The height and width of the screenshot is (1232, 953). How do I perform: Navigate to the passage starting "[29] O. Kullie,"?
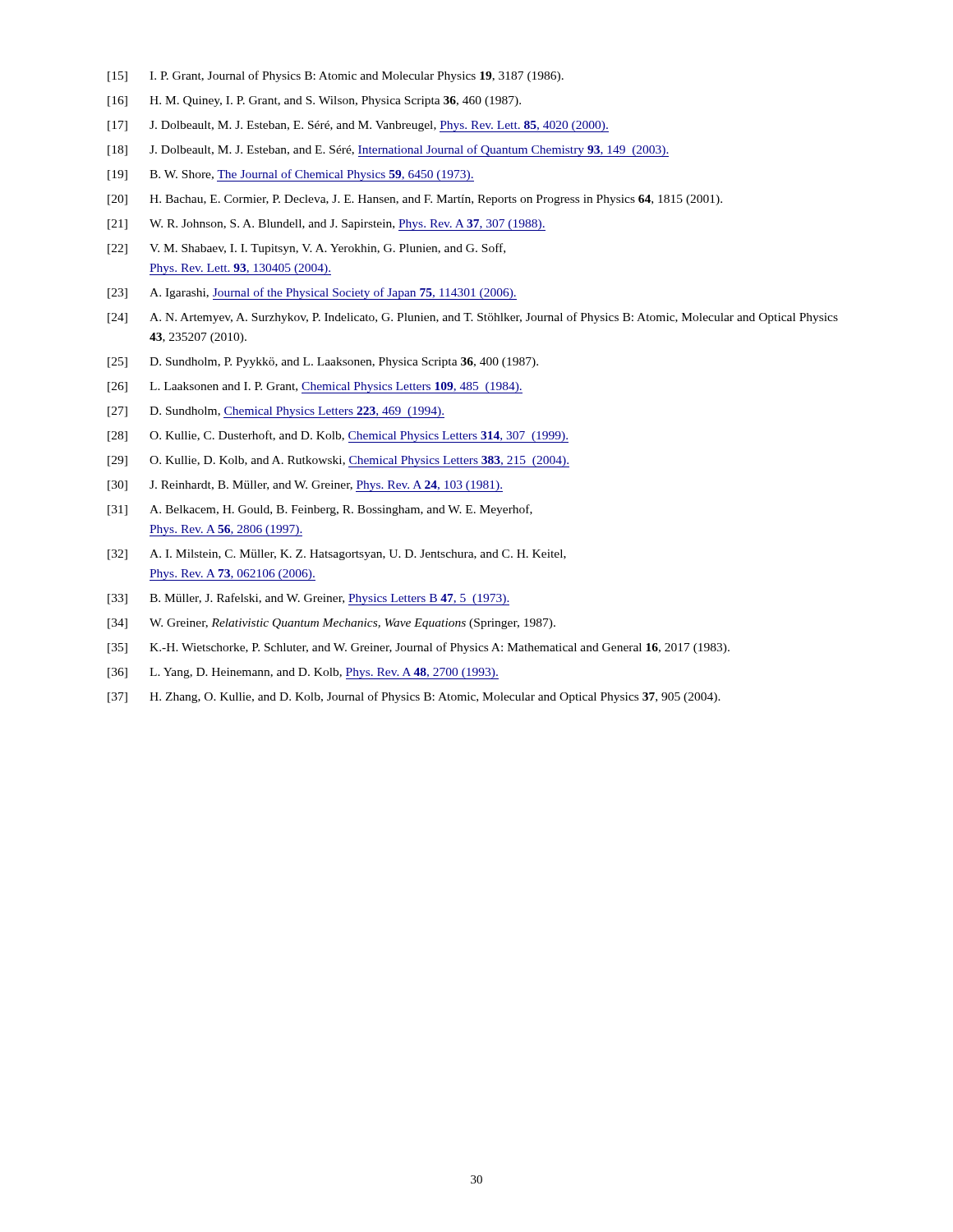pyautogui.click(x=476, y=460)
